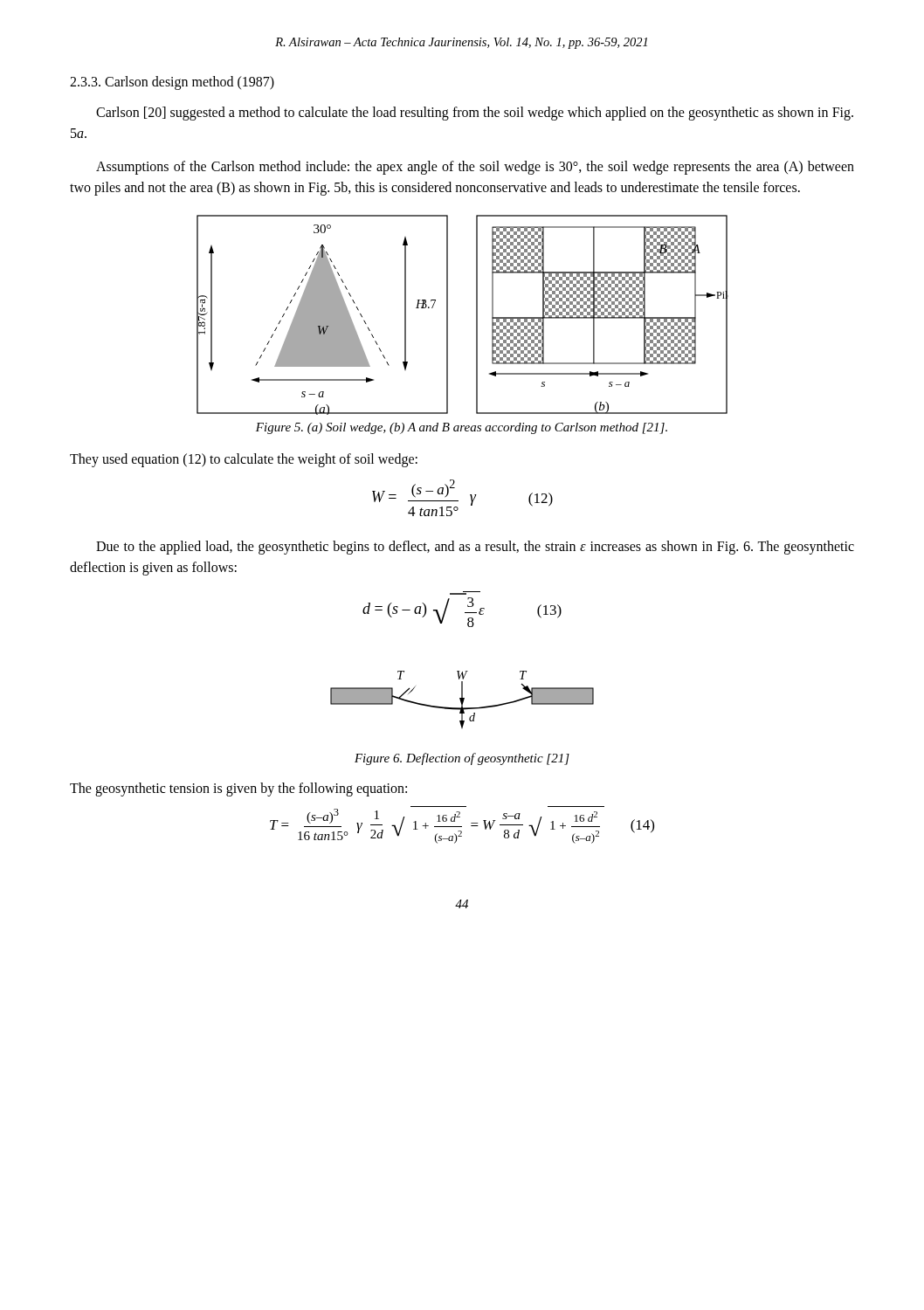Locate the section header with the text "2.3.3. Carlson design method (1987)"
Screen dimensions: 1310x924
click(x=172, y=82)
